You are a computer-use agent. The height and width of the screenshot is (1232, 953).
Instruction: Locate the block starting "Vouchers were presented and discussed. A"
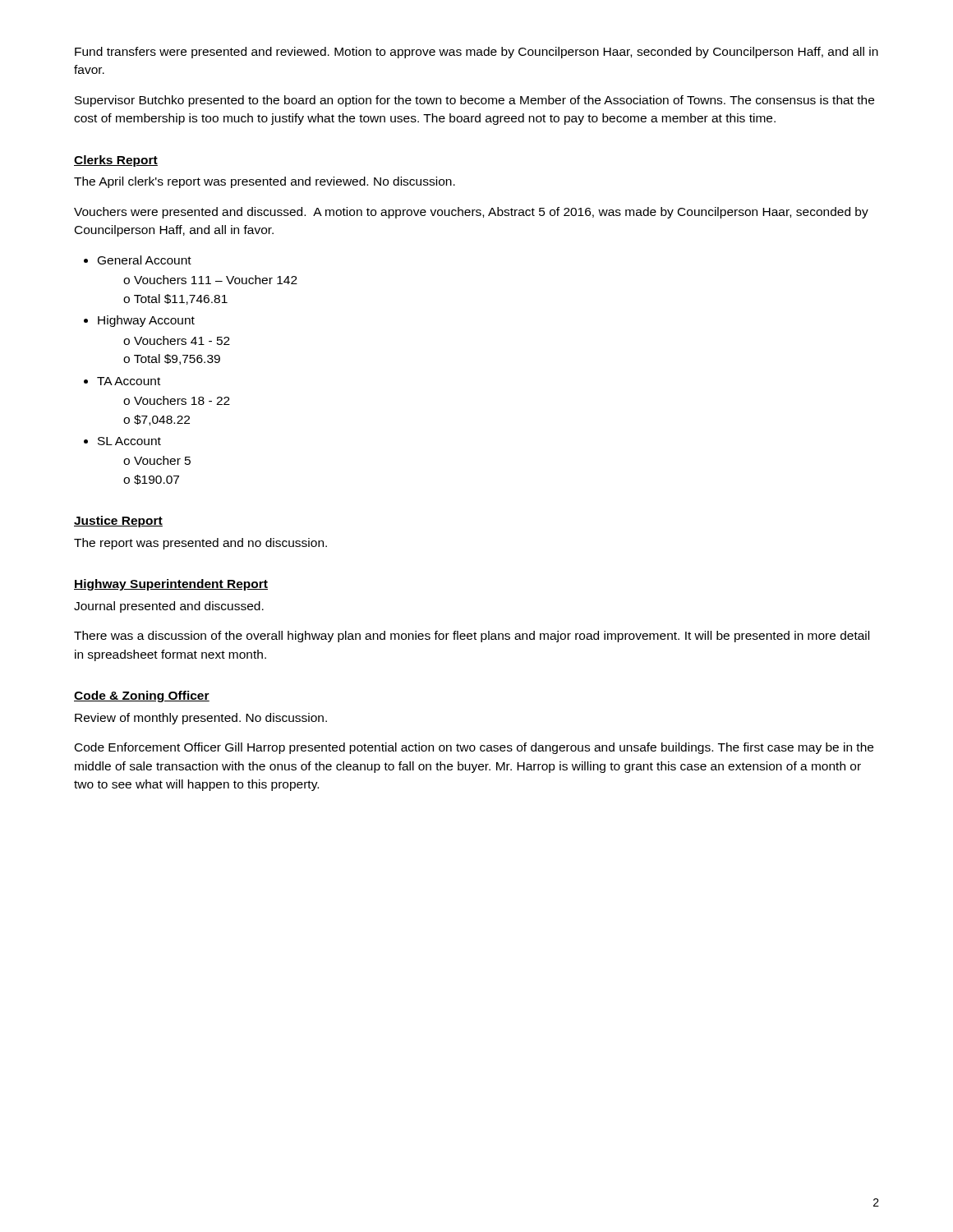click(x=476, y=221)
